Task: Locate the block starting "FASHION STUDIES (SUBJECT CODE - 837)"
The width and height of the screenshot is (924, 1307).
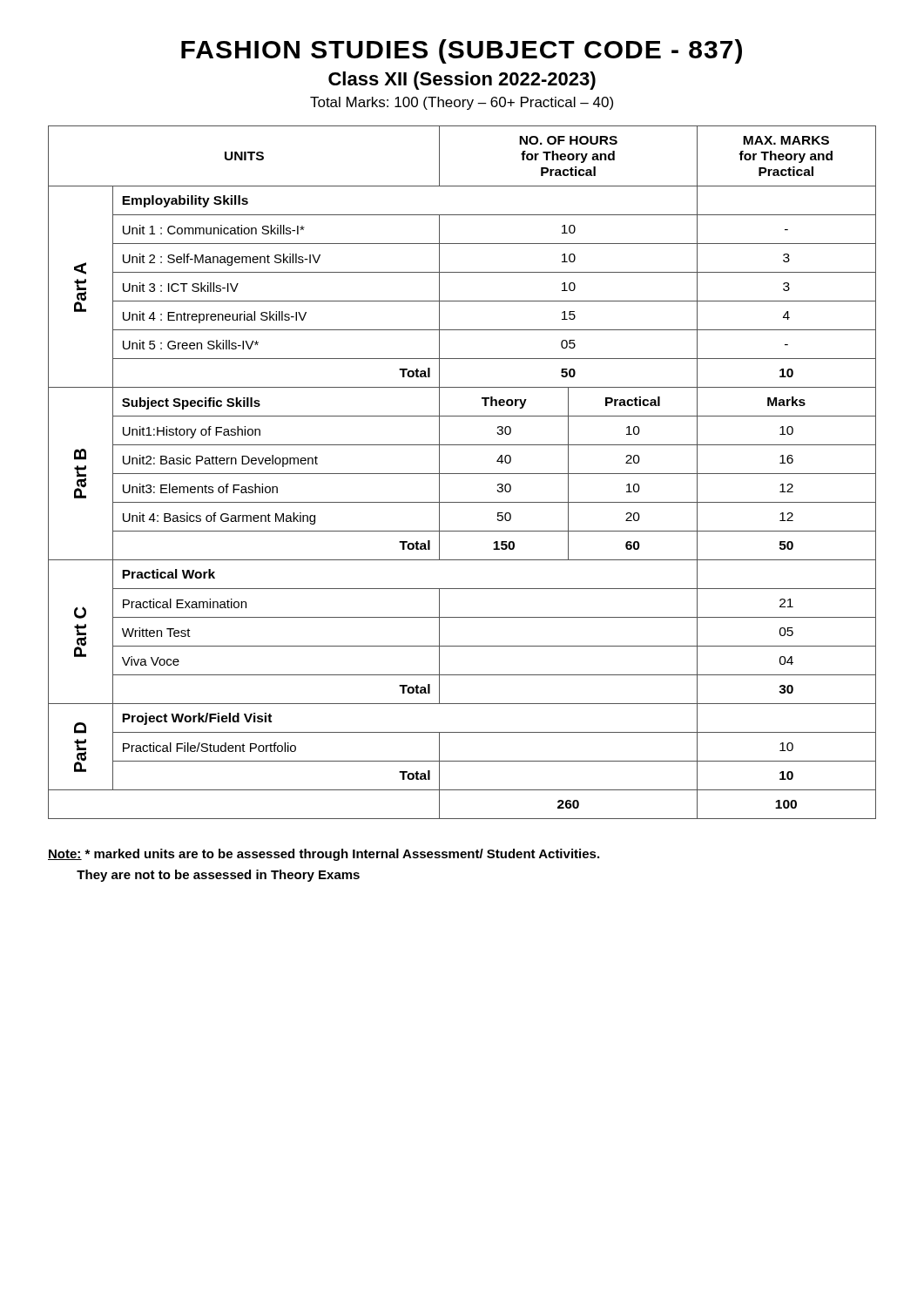Action: tap(462, 50)
